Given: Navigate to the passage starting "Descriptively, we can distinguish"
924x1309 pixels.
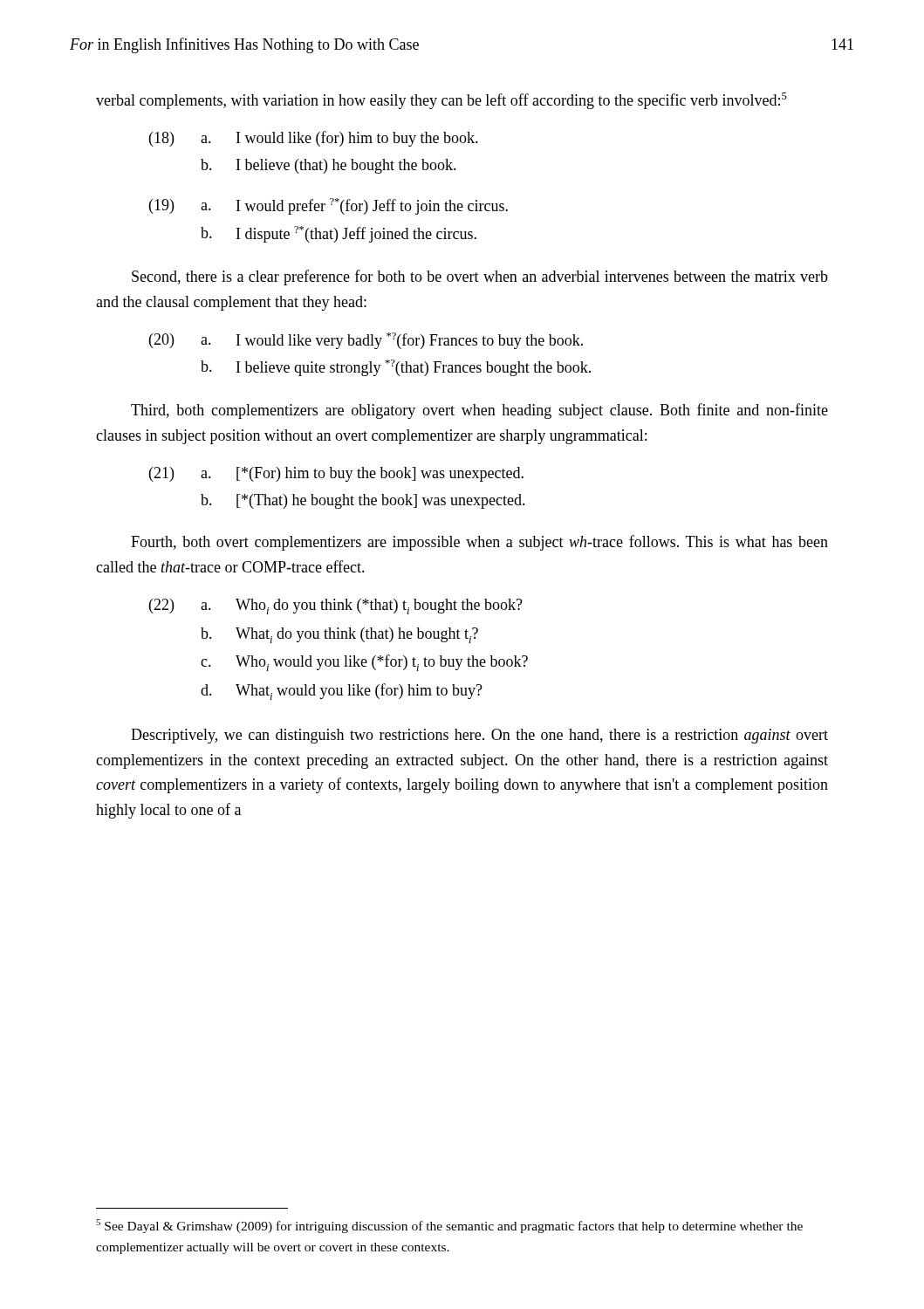Looking at the screenshot, I should click(x=462, y=772).
